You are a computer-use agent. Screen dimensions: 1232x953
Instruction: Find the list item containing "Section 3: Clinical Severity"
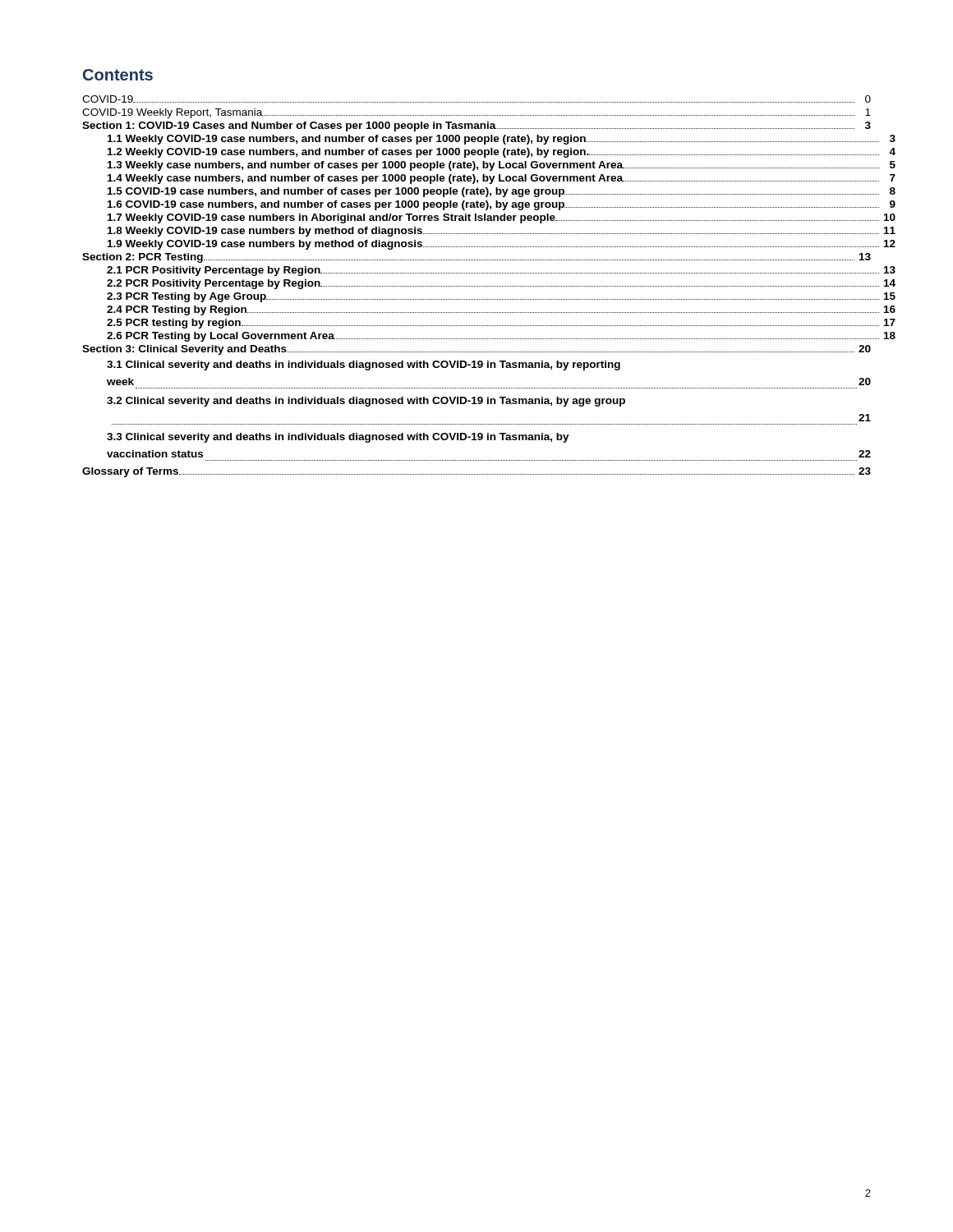click(476, 349)
